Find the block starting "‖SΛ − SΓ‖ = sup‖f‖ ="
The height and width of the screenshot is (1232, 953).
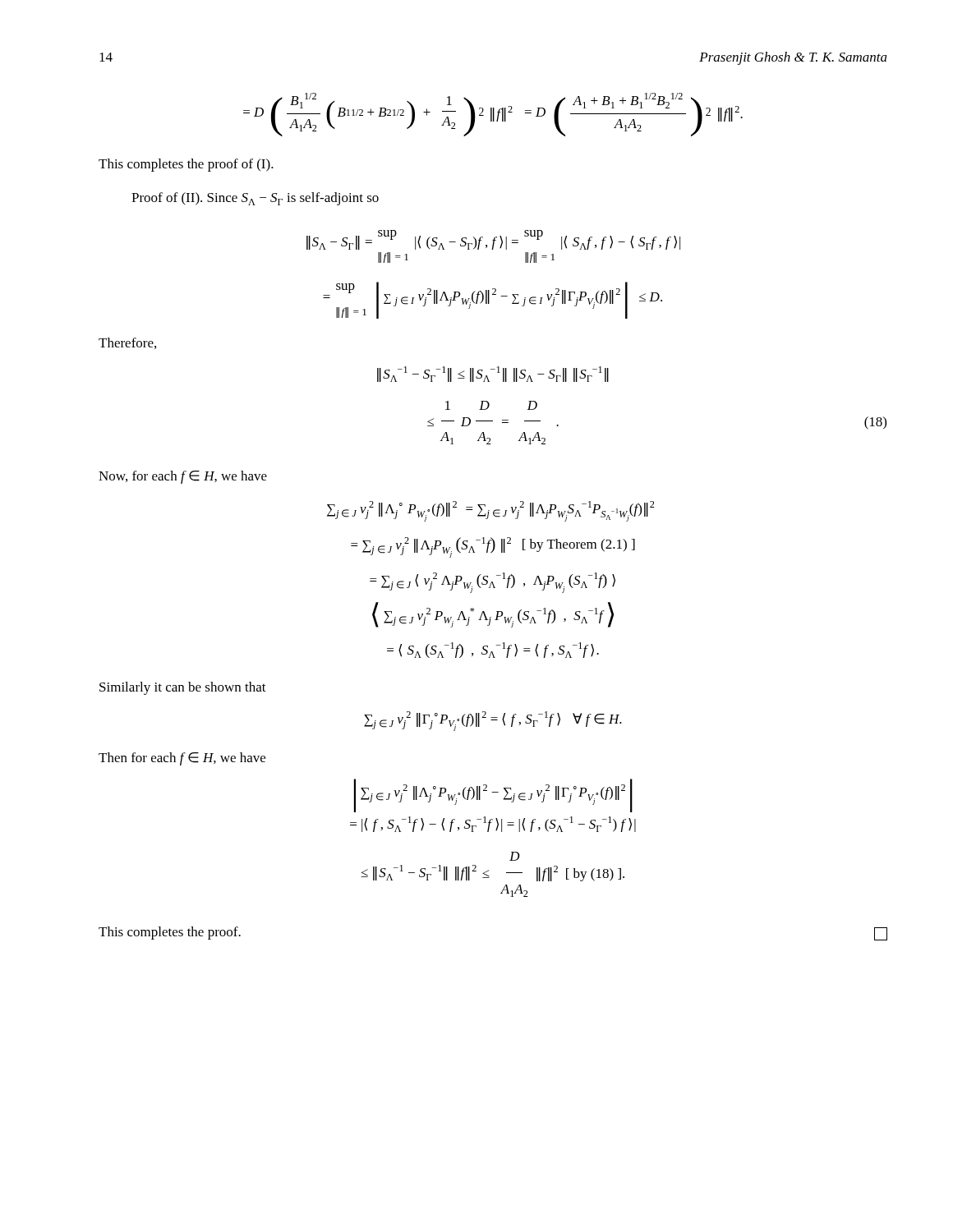[493, 243]
